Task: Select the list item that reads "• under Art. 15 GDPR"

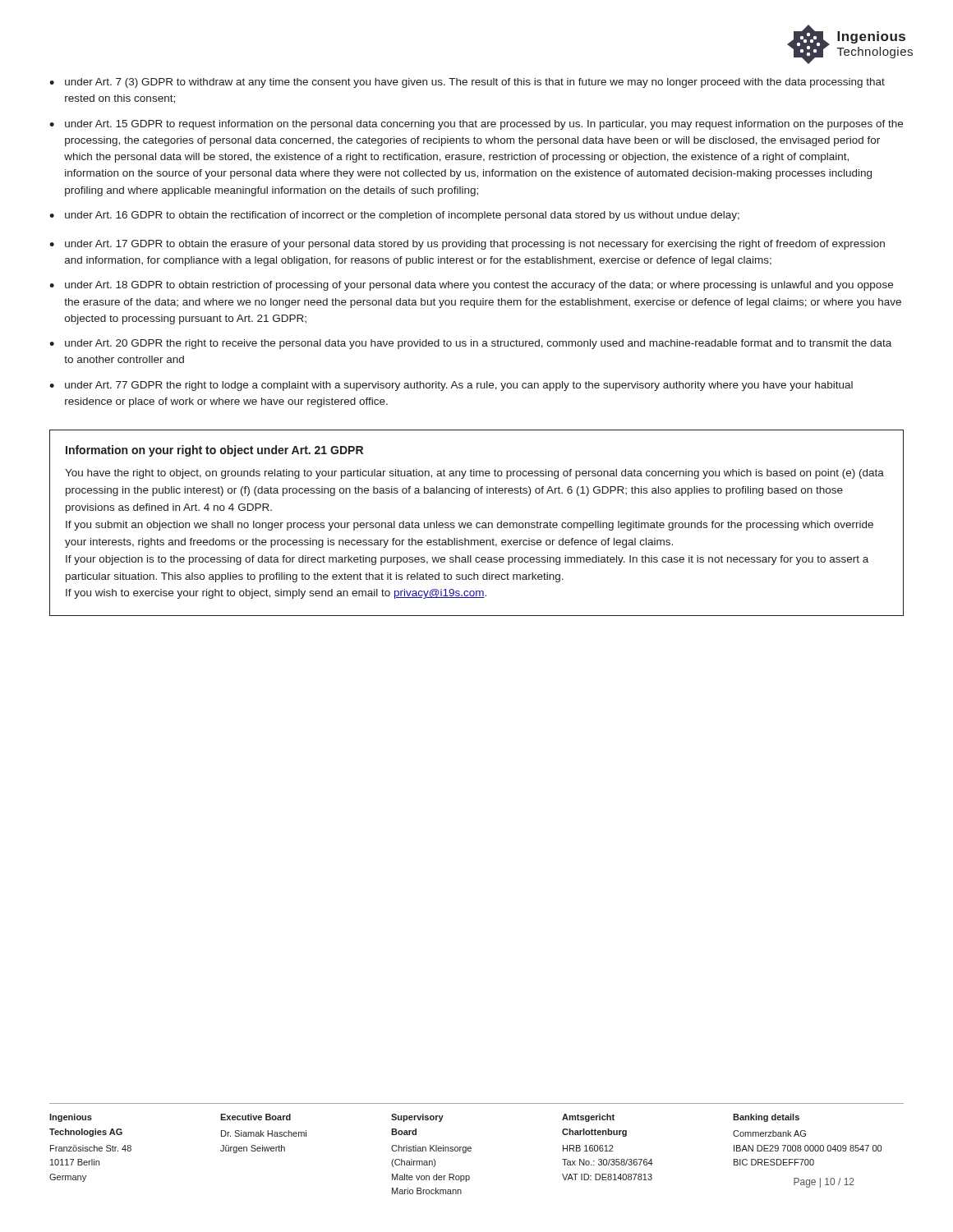Action: point(476,157)
